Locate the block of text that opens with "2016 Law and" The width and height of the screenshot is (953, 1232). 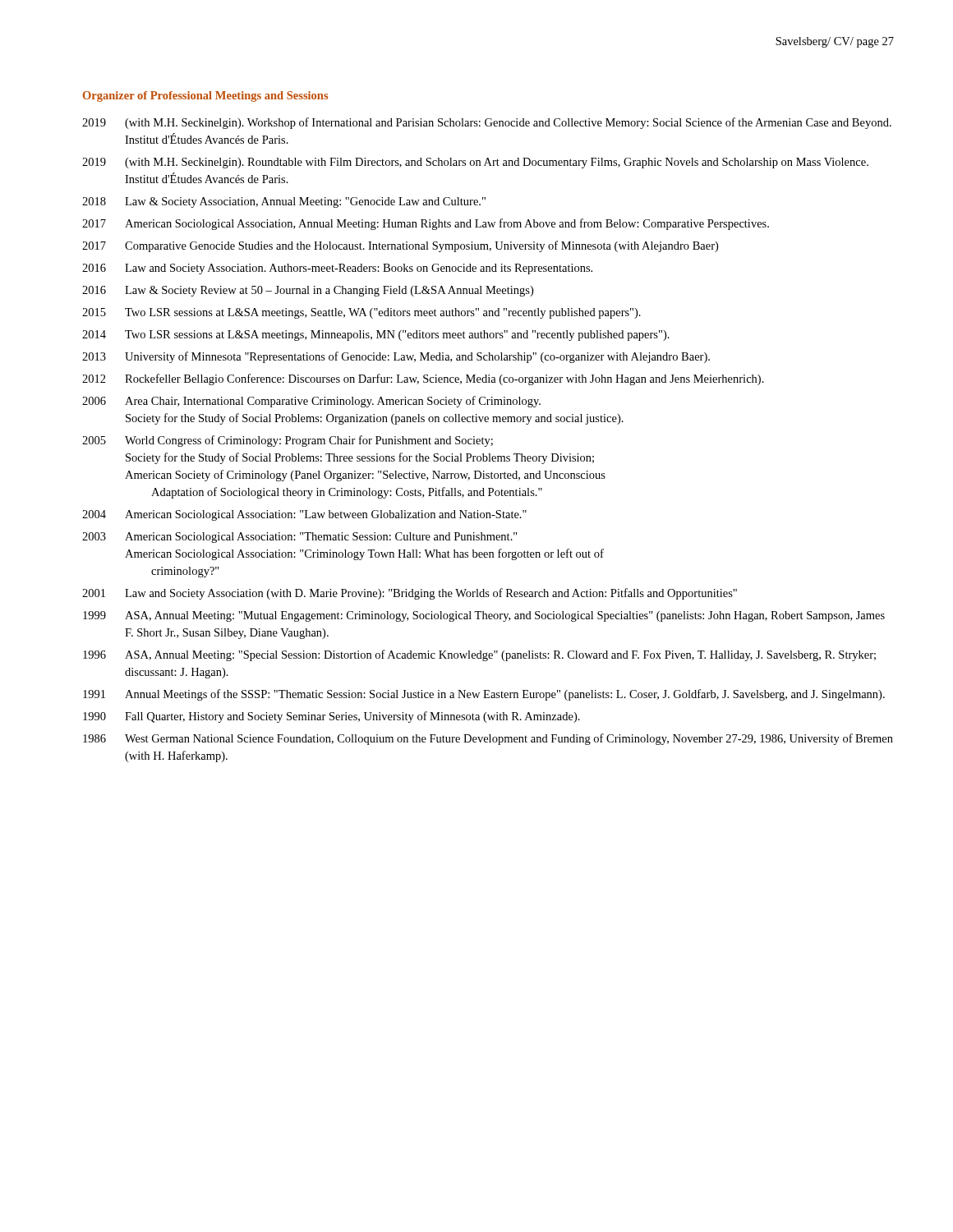488,268
